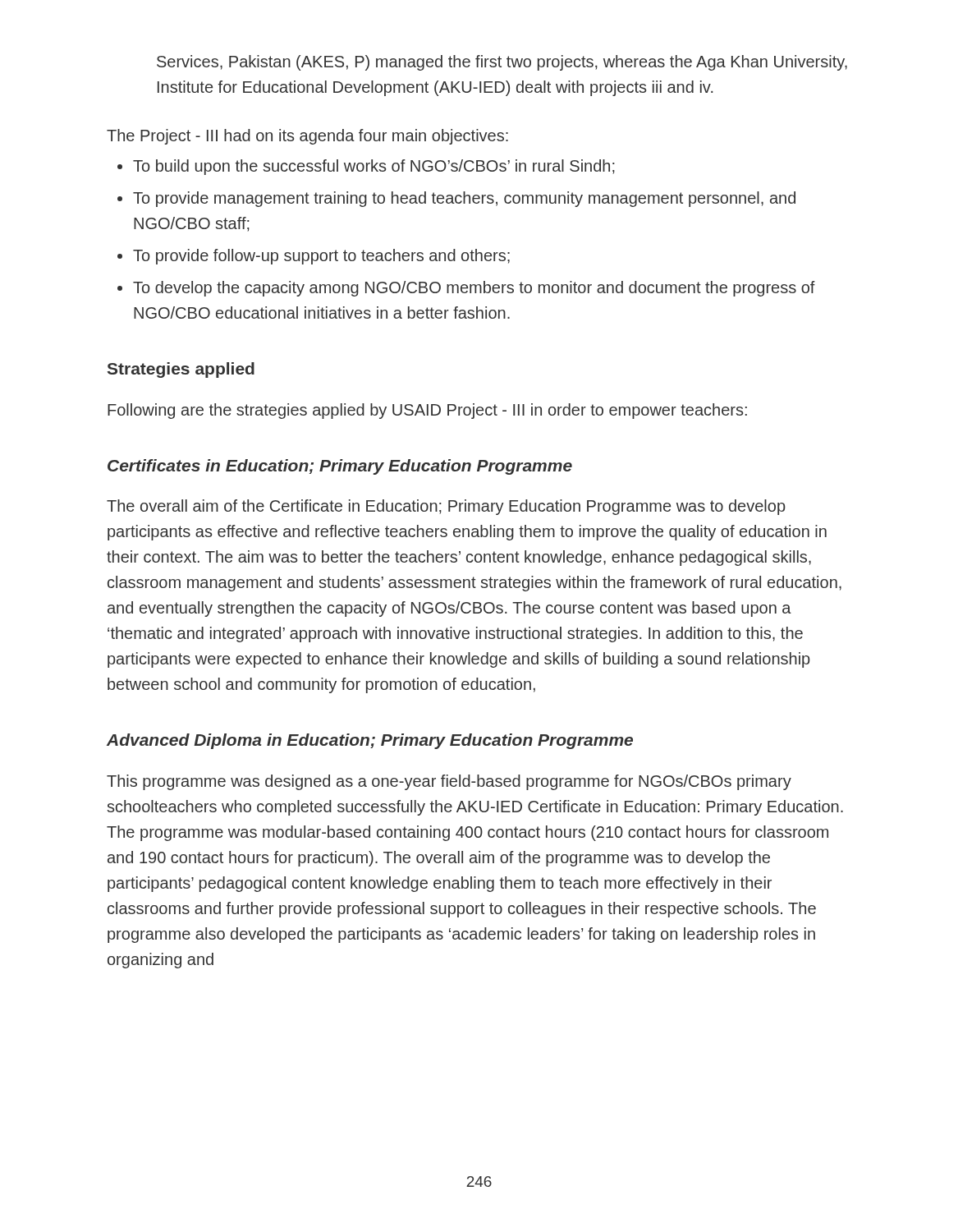Point to the block starting "Following are the strategies"

pos(427,409)
